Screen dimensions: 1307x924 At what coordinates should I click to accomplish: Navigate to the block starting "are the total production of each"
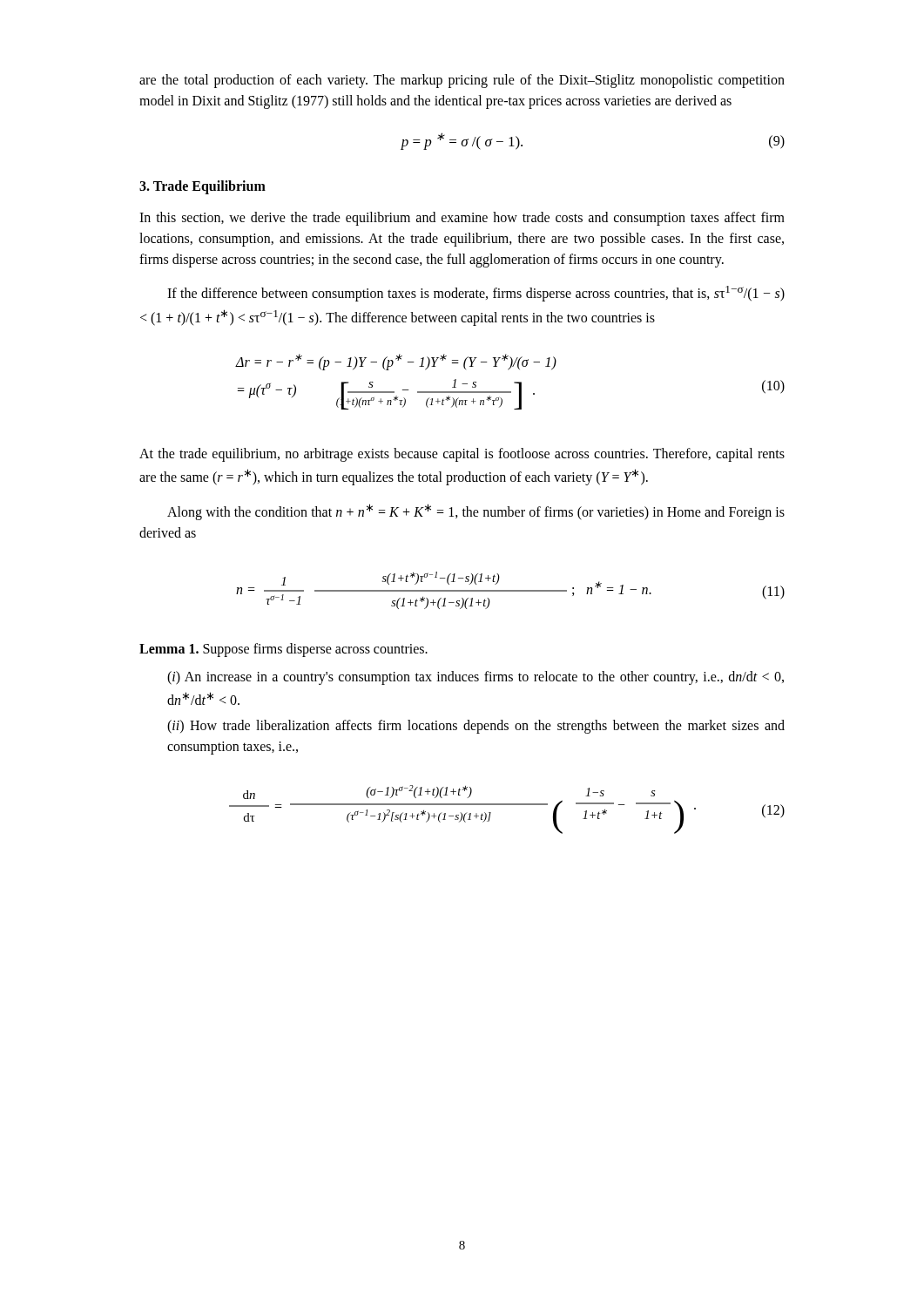coord(462,91)
